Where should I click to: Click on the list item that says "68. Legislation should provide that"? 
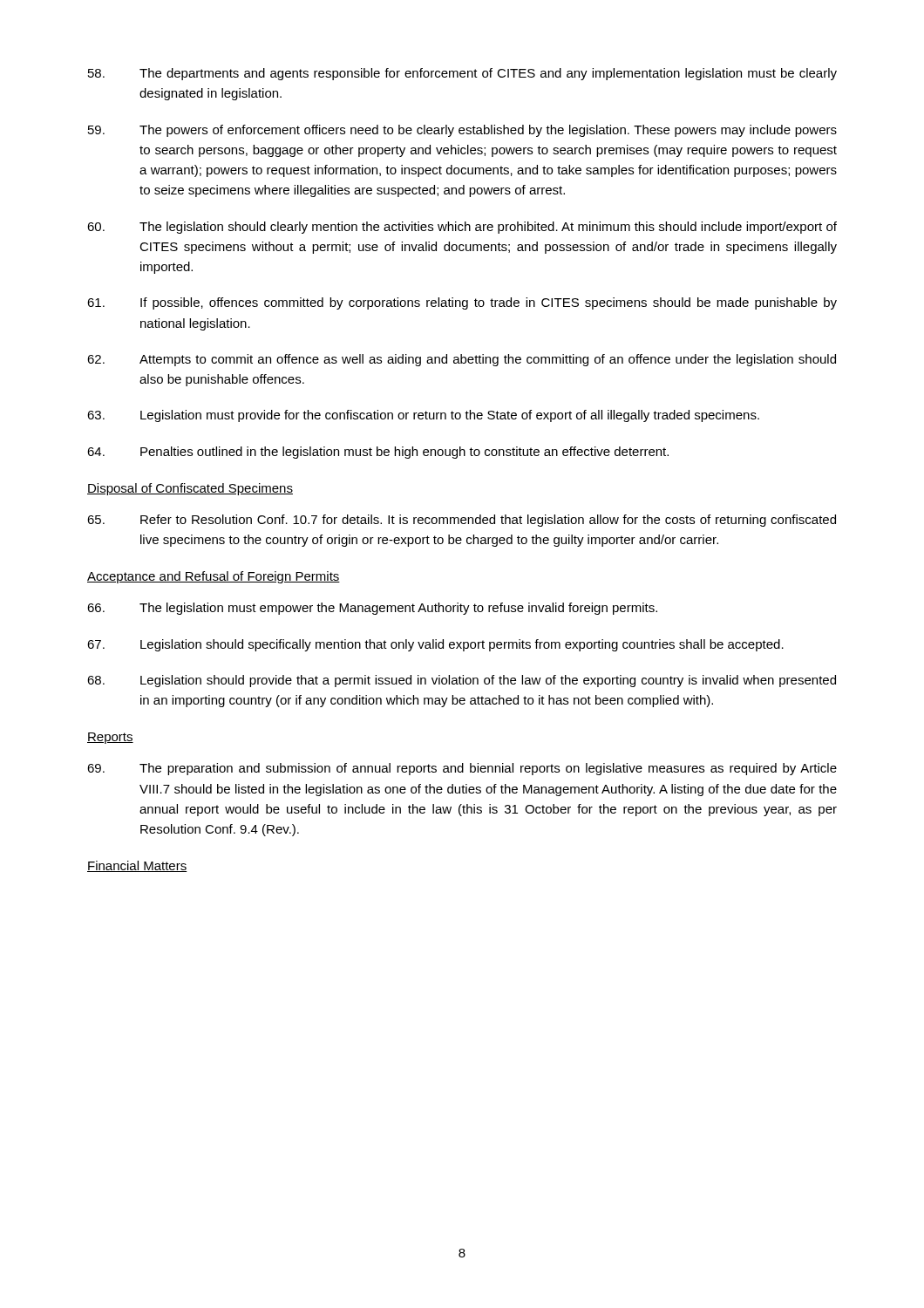coord(462,690)
